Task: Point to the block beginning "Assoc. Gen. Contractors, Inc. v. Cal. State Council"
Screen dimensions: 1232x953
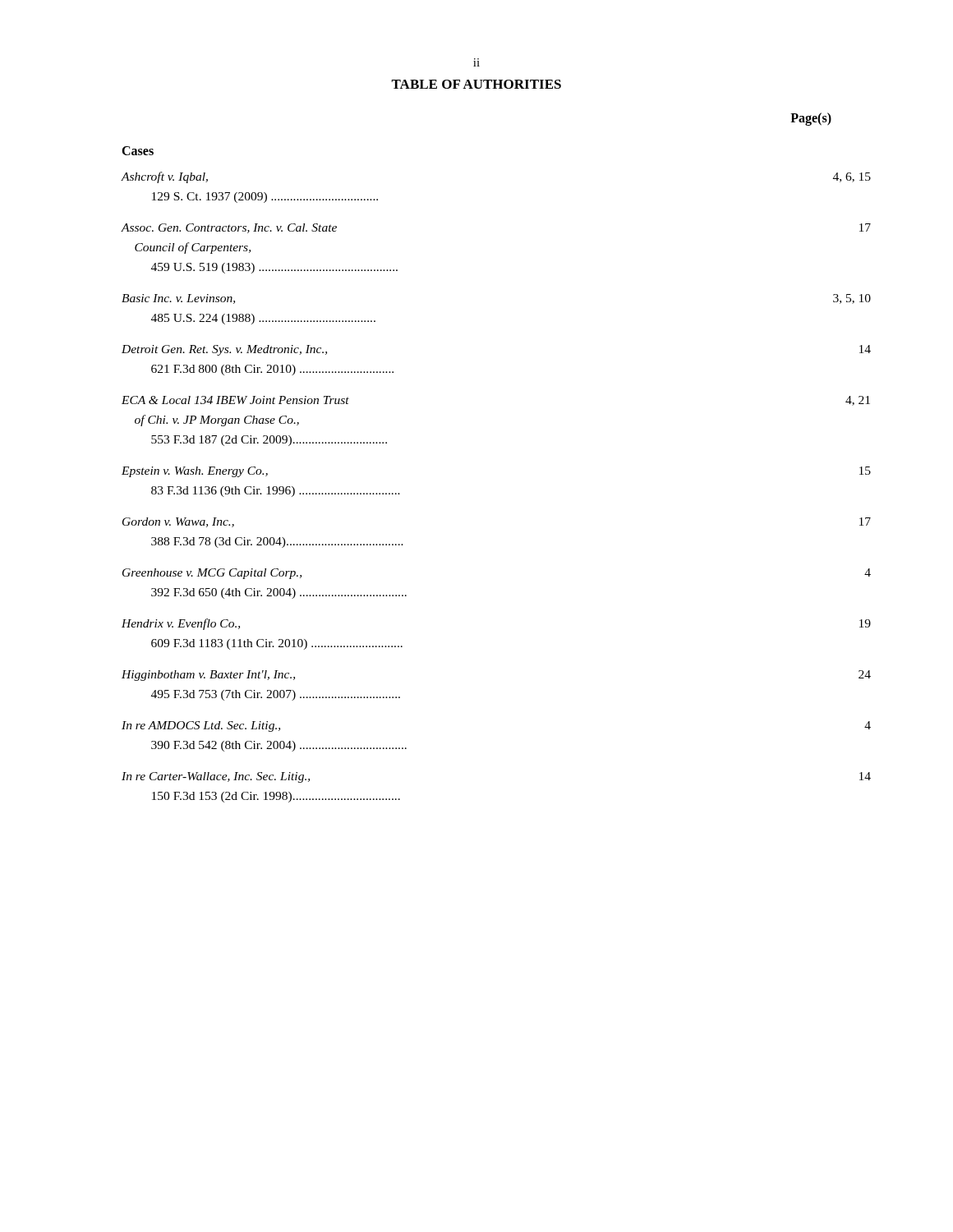Action: [232, 228]
